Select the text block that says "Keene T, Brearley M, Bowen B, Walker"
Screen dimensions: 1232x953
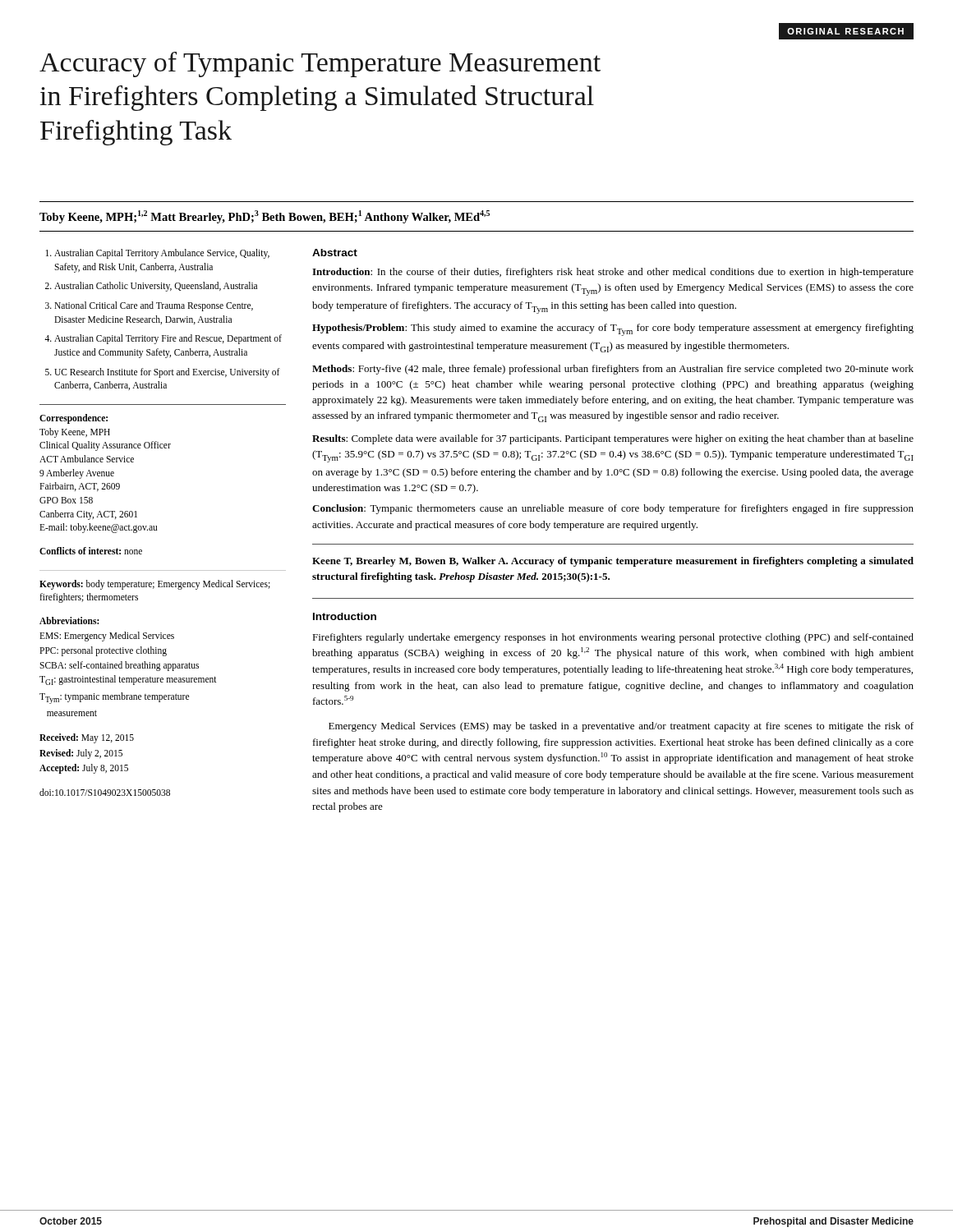coord(613,568)
